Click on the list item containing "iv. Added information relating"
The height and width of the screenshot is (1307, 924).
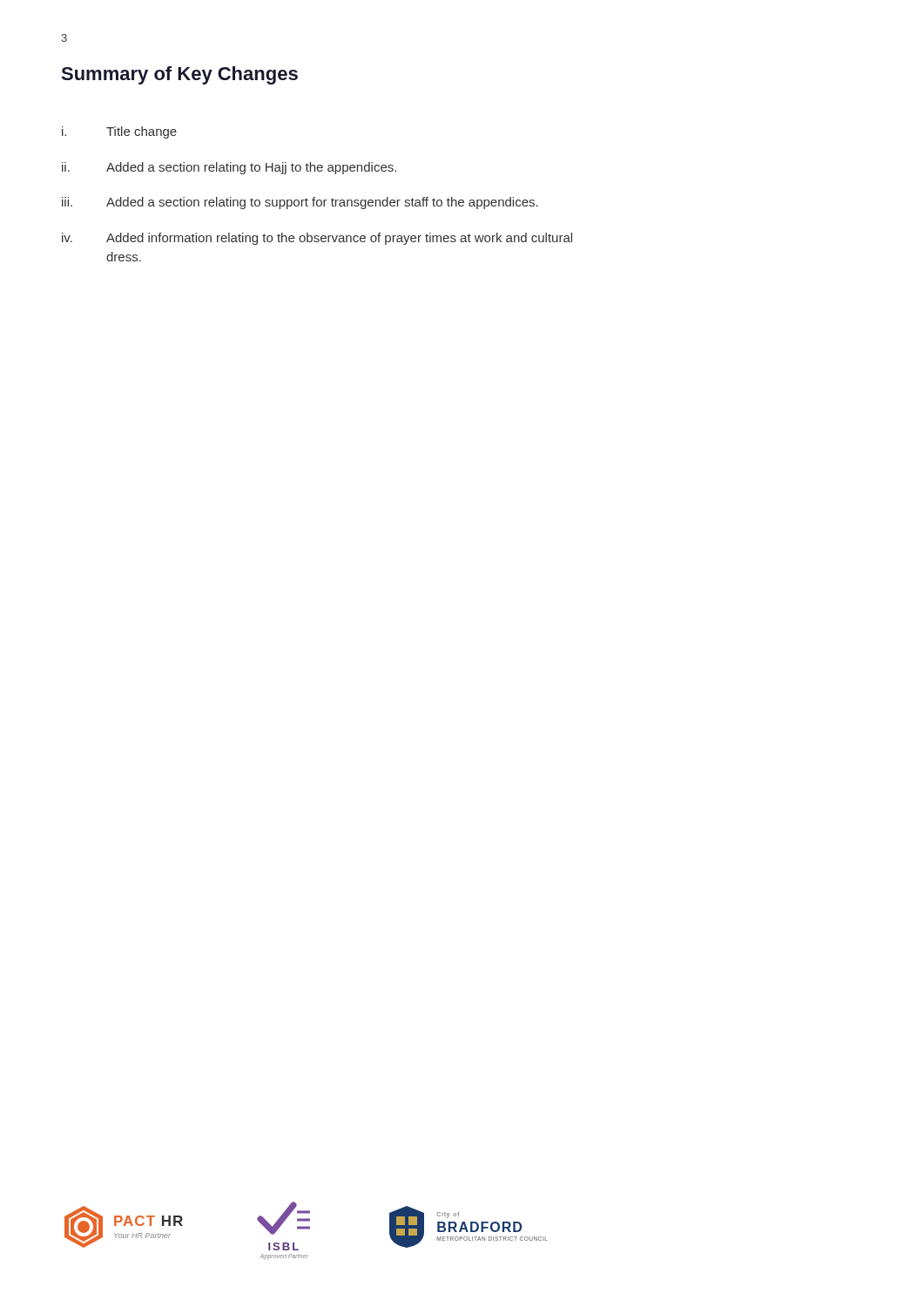[462, 247]
